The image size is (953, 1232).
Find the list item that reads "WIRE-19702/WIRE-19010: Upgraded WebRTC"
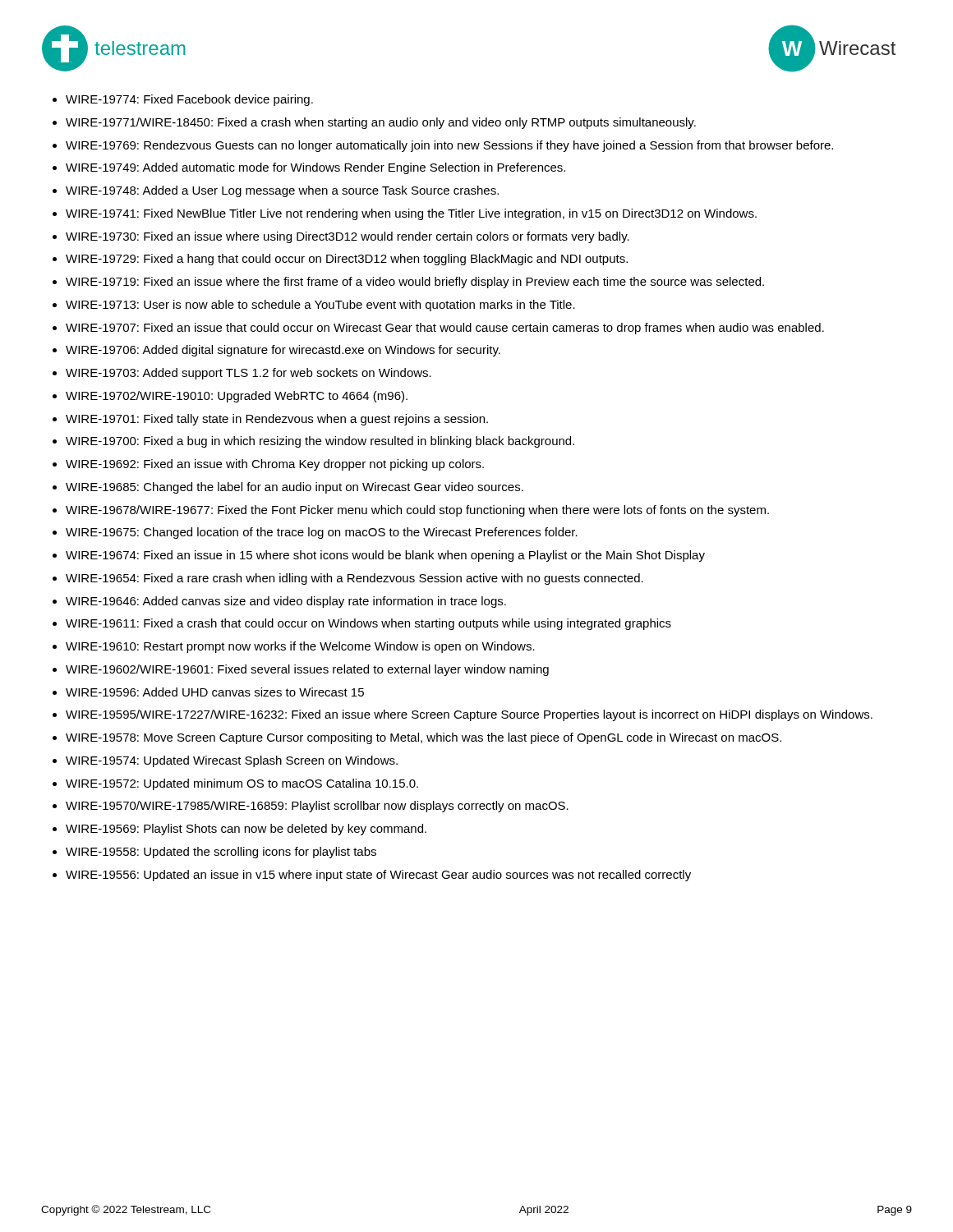(x=237, y=395)
